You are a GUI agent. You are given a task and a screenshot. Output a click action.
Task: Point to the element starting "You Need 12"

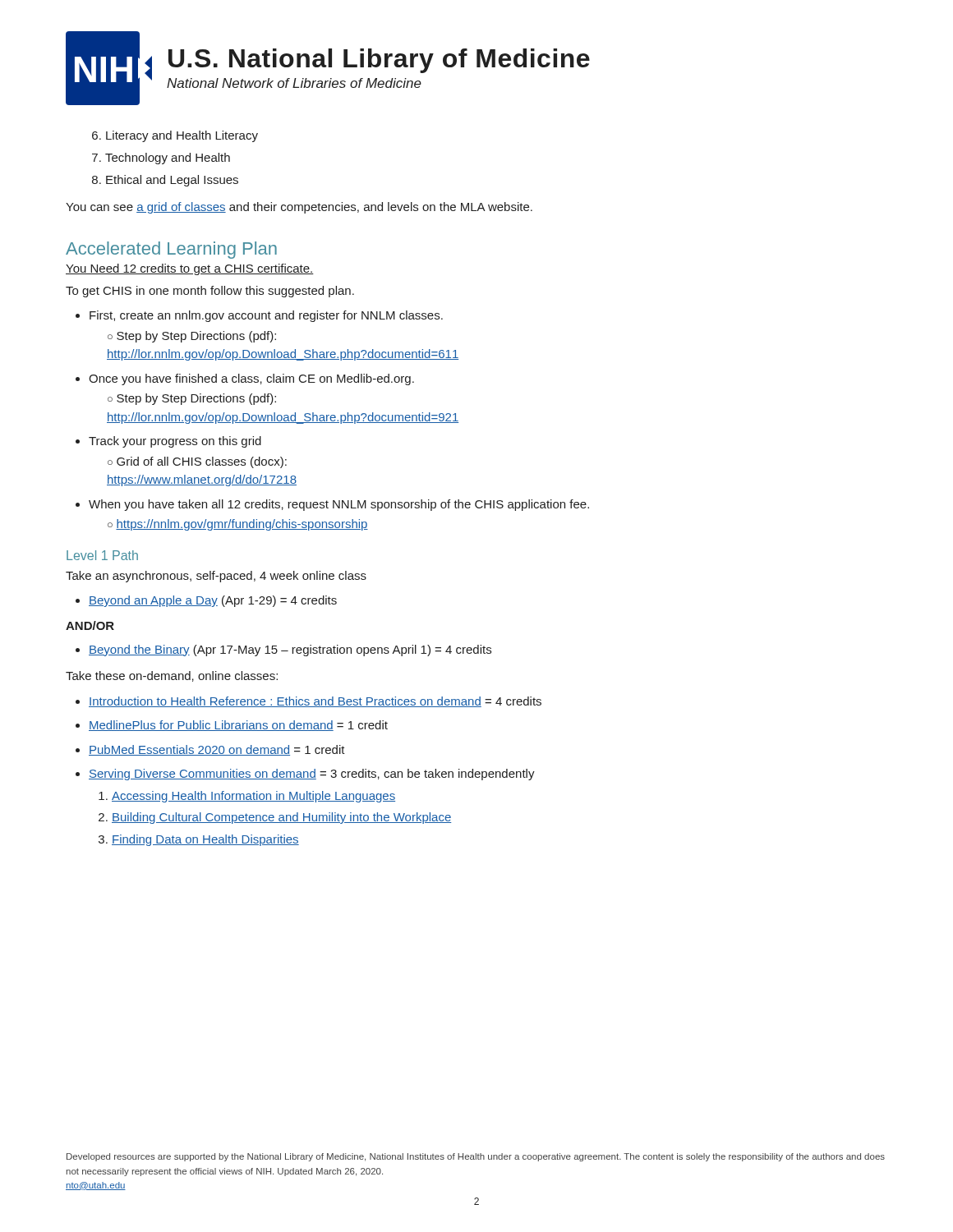[190, 268]
